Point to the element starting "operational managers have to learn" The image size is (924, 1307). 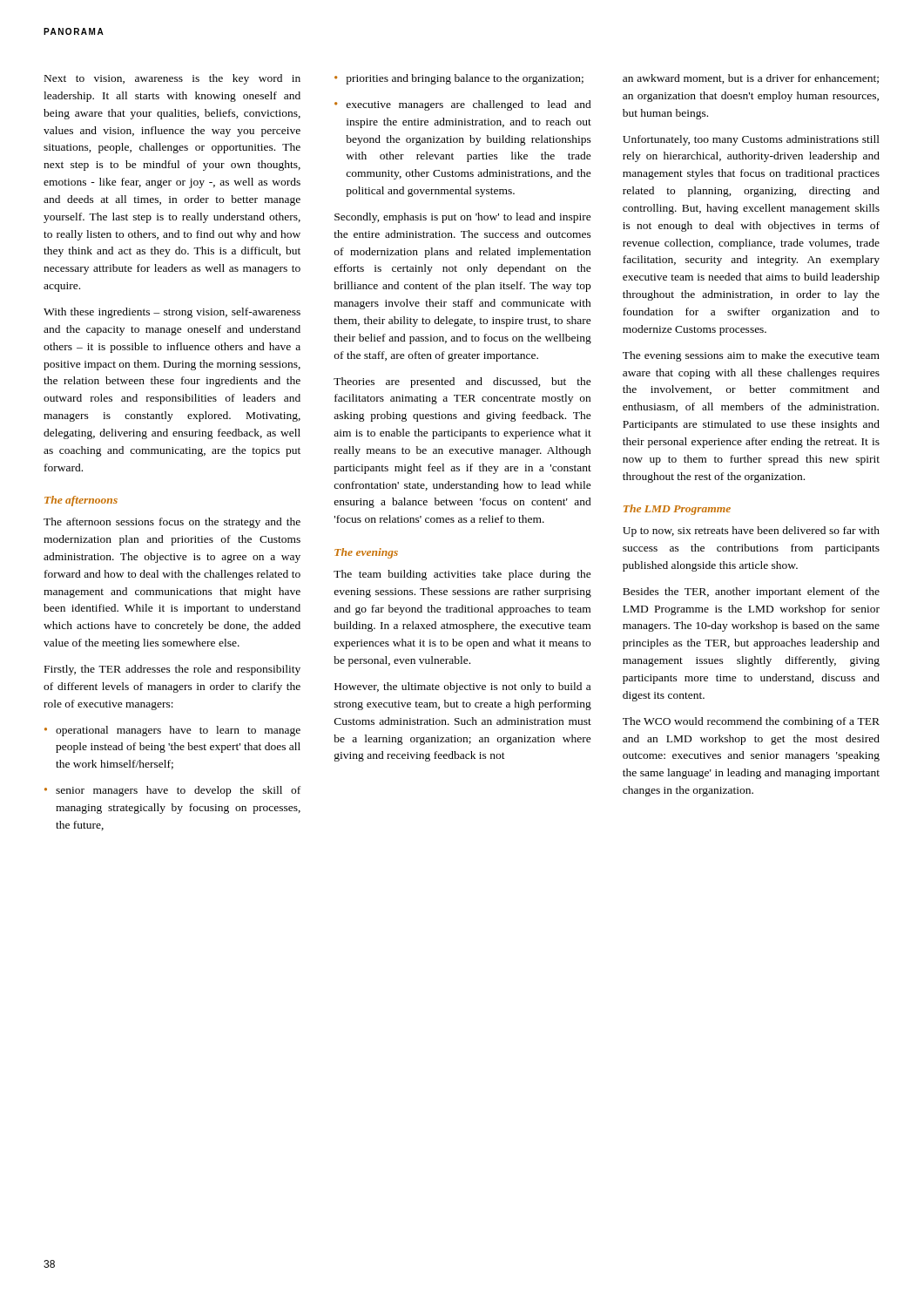(x=172, y=747)
